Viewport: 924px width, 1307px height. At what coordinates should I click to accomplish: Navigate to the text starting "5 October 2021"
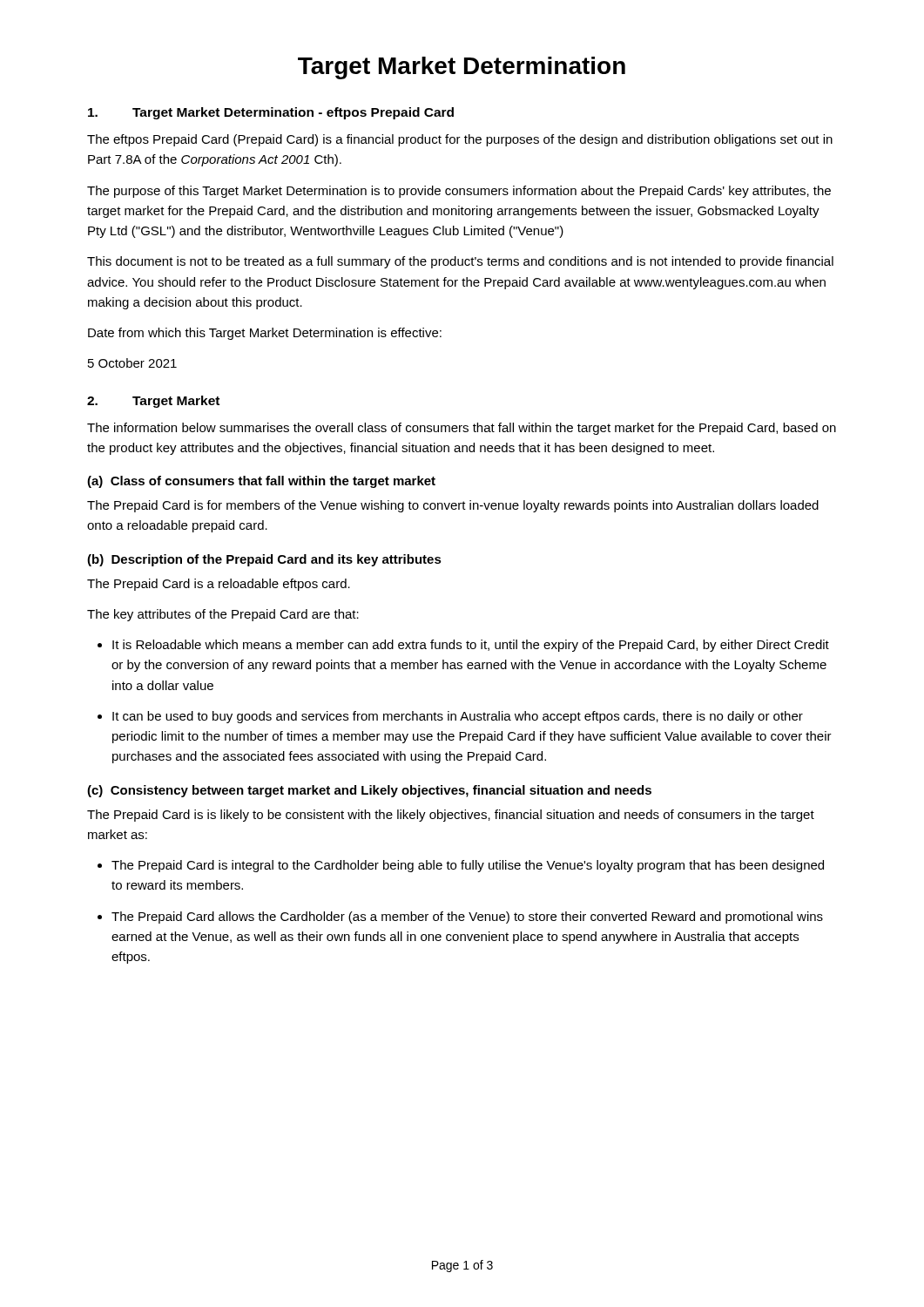(x=132, y=363)
